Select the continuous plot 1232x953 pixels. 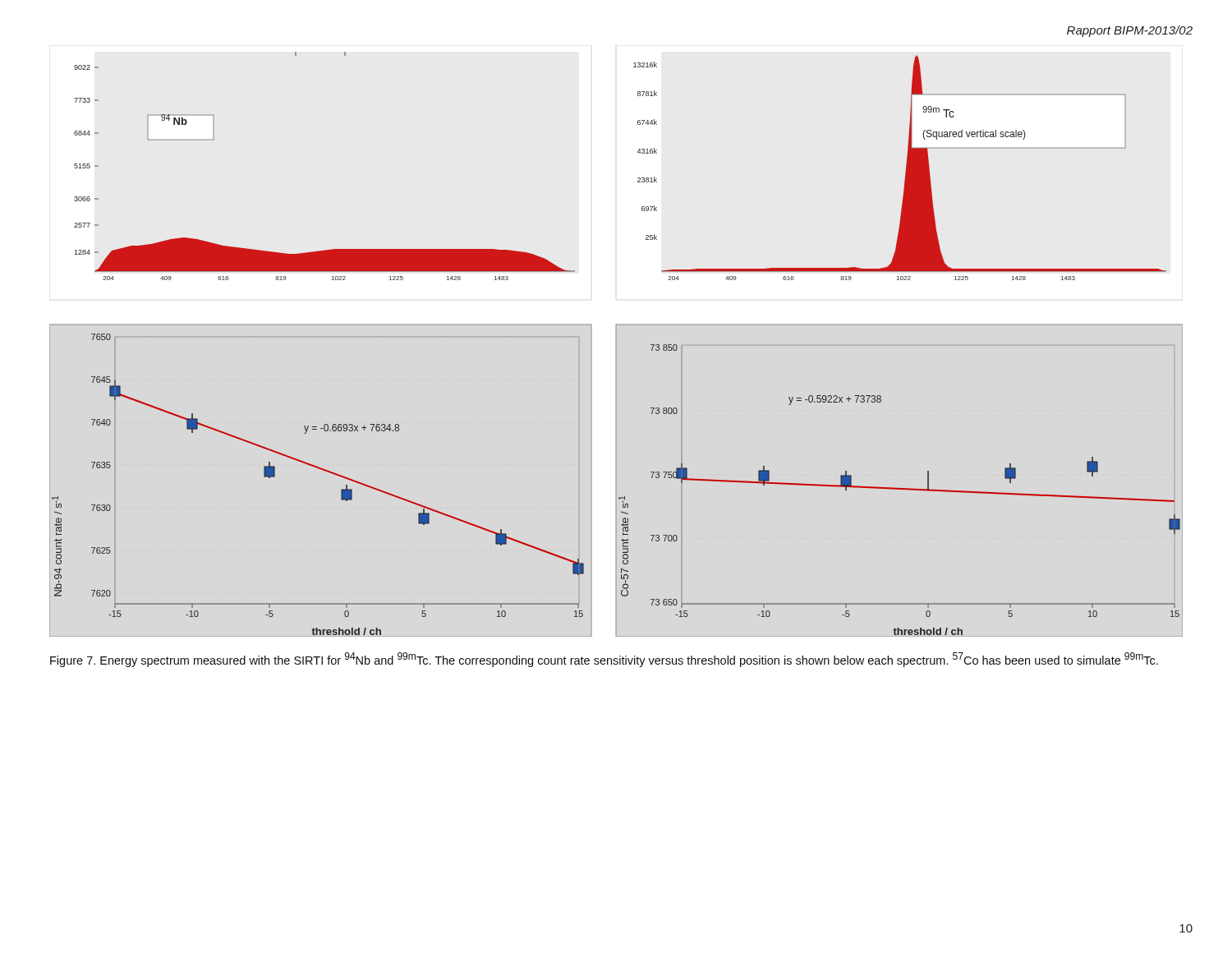point(616,341)
